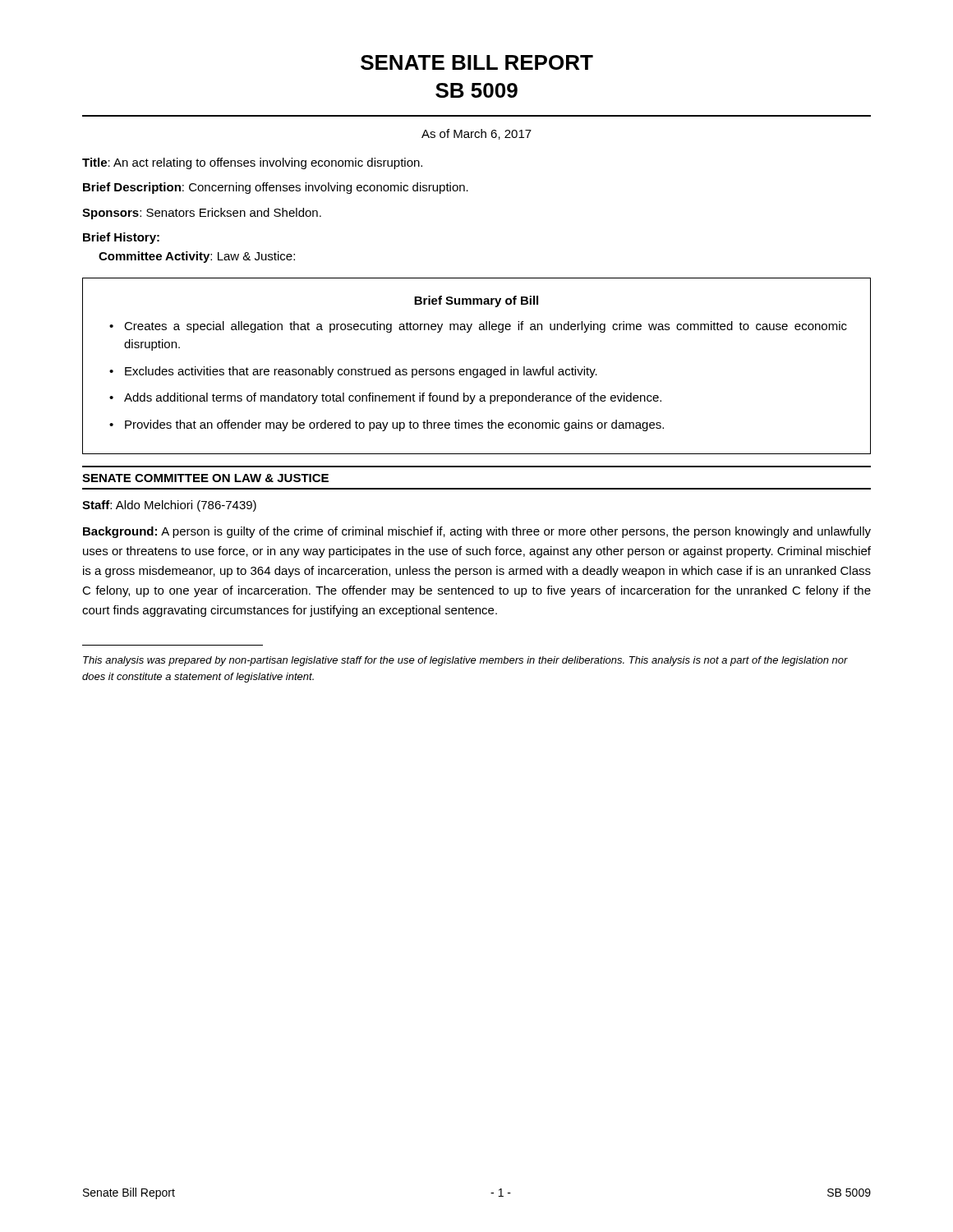Image resolution: width=953 pixels, height=1232 pixels.
Task: Click where it says "Staff: Aldo Melchiori (786-7439)"
Action: [169, 505]
